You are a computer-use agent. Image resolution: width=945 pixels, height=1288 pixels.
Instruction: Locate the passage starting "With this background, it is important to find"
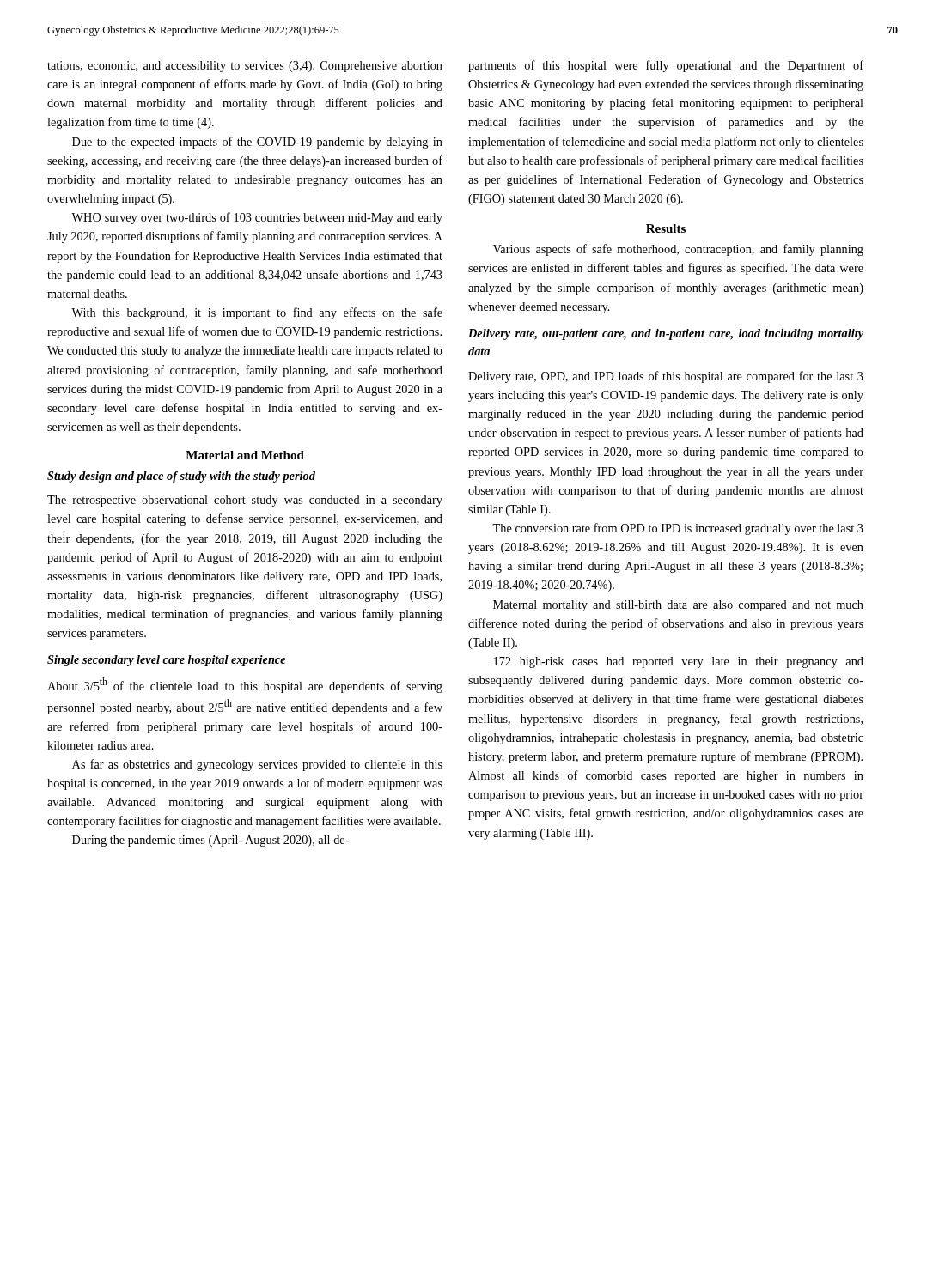coord(245,370)
